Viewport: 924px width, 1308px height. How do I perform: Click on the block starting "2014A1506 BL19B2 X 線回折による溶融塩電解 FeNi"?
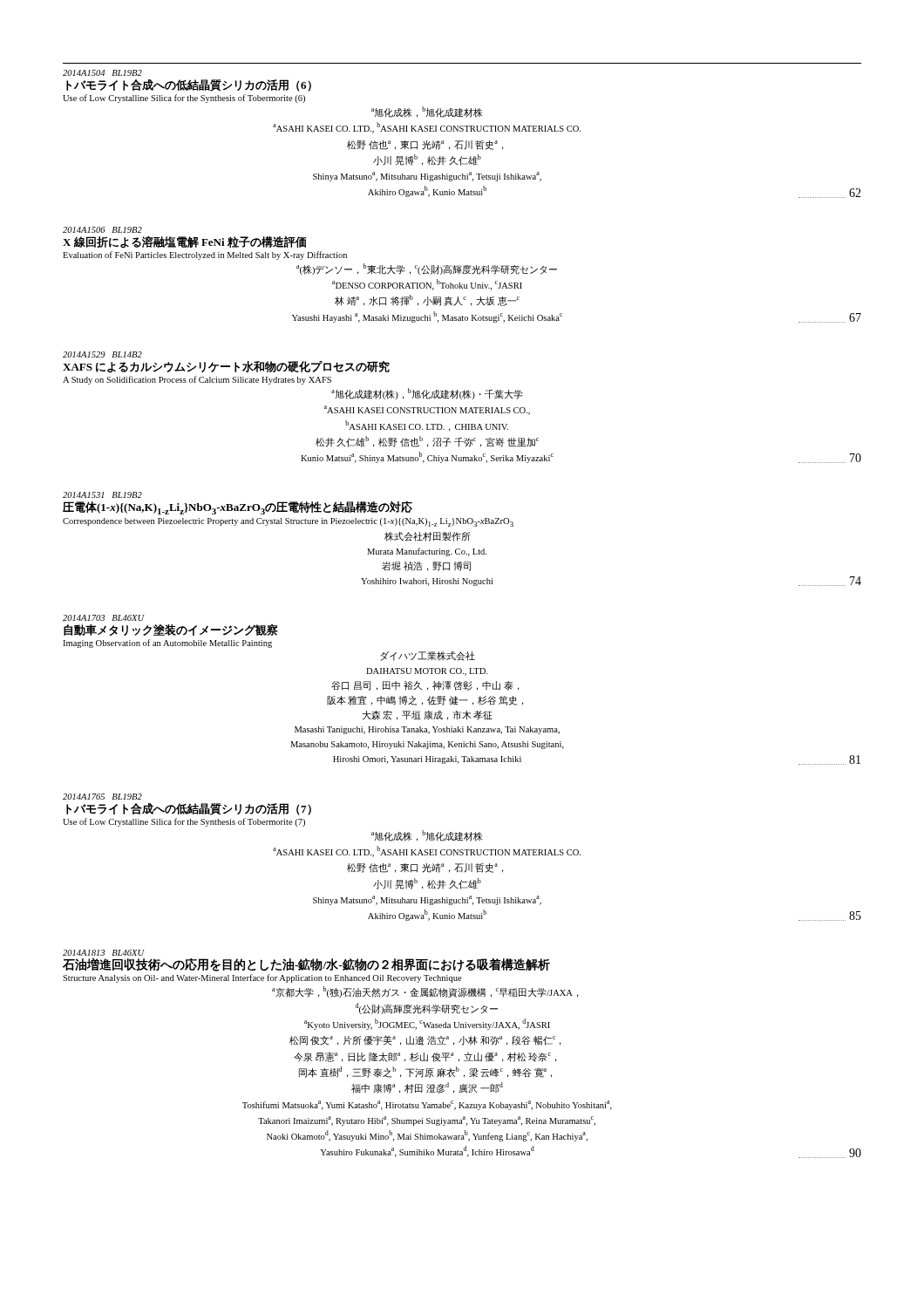click(x=102, y=230)
